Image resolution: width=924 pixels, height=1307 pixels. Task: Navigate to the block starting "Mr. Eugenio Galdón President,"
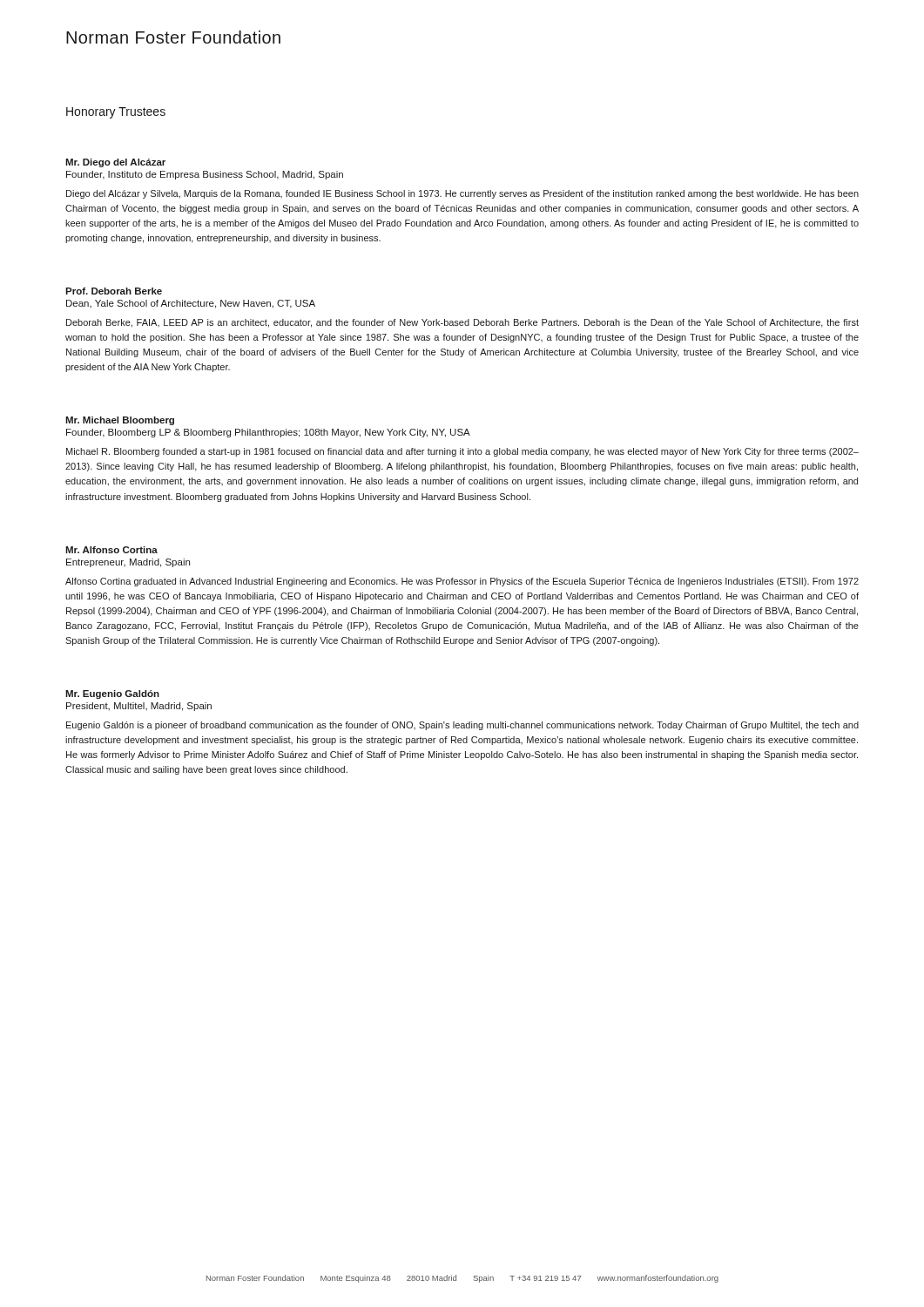(462, 733)
